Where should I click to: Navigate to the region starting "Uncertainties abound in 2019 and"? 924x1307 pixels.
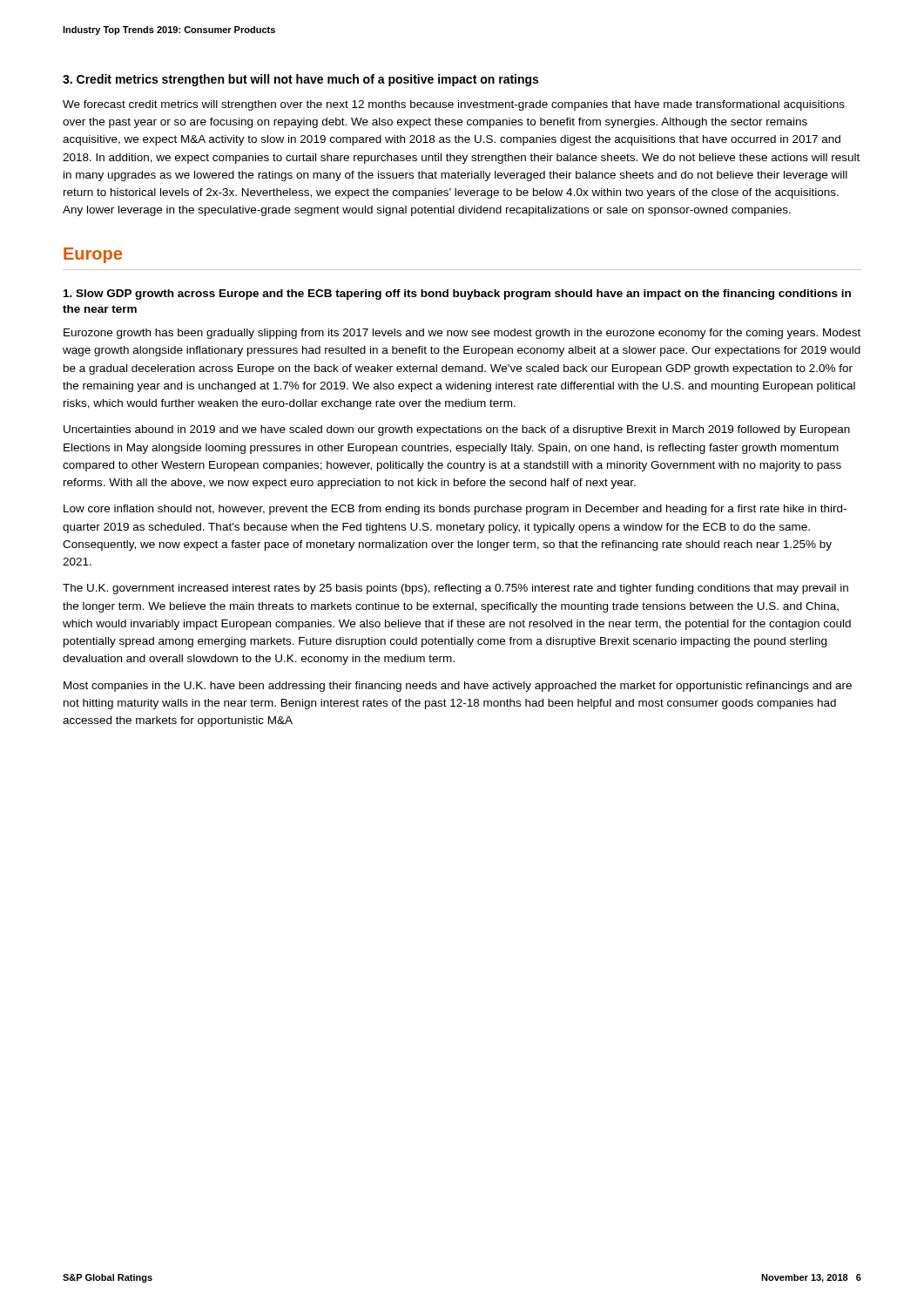[x=462, y=456]
